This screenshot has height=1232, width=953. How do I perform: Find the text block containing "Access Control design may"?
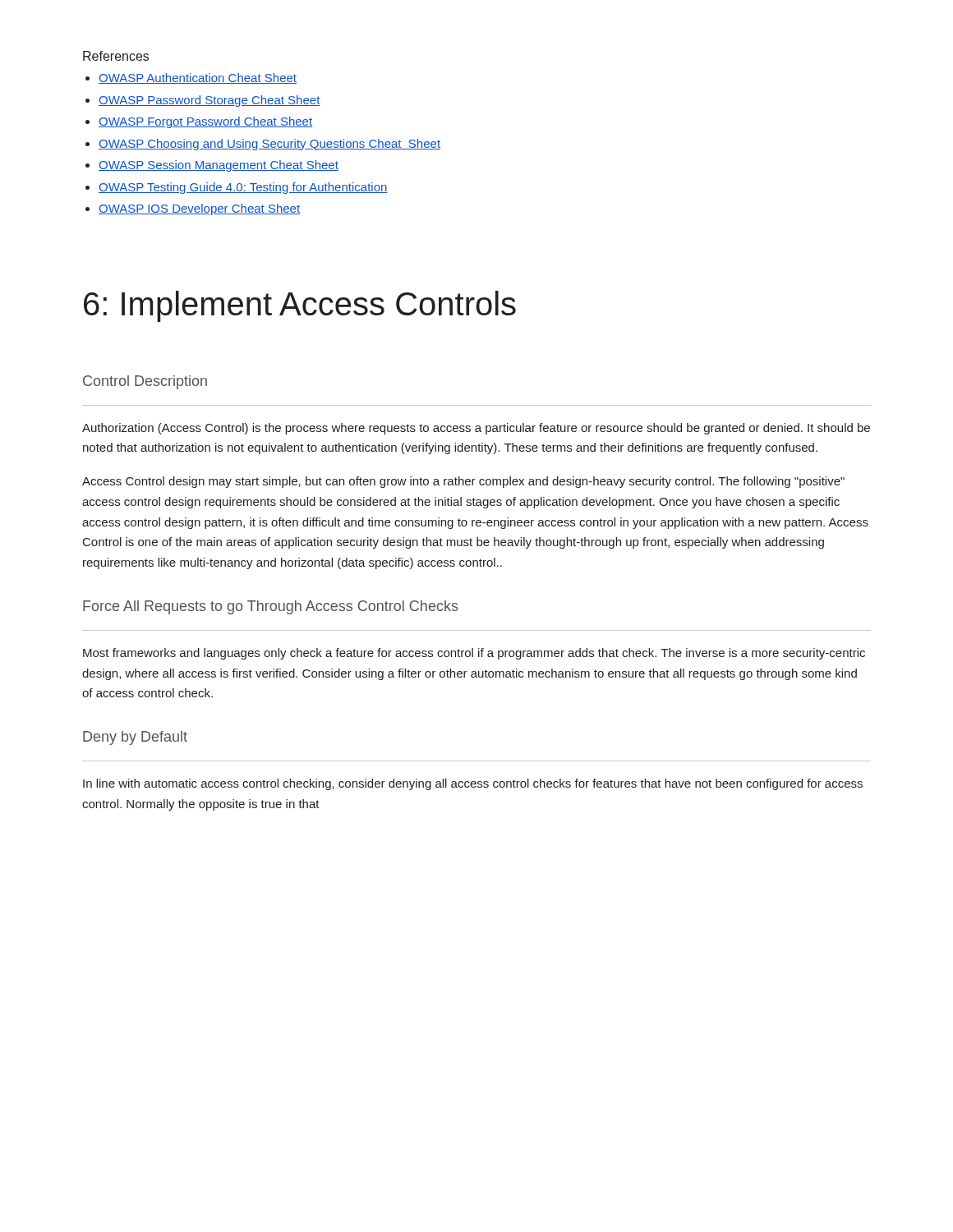pyautogui.click(x=476, y=522)
